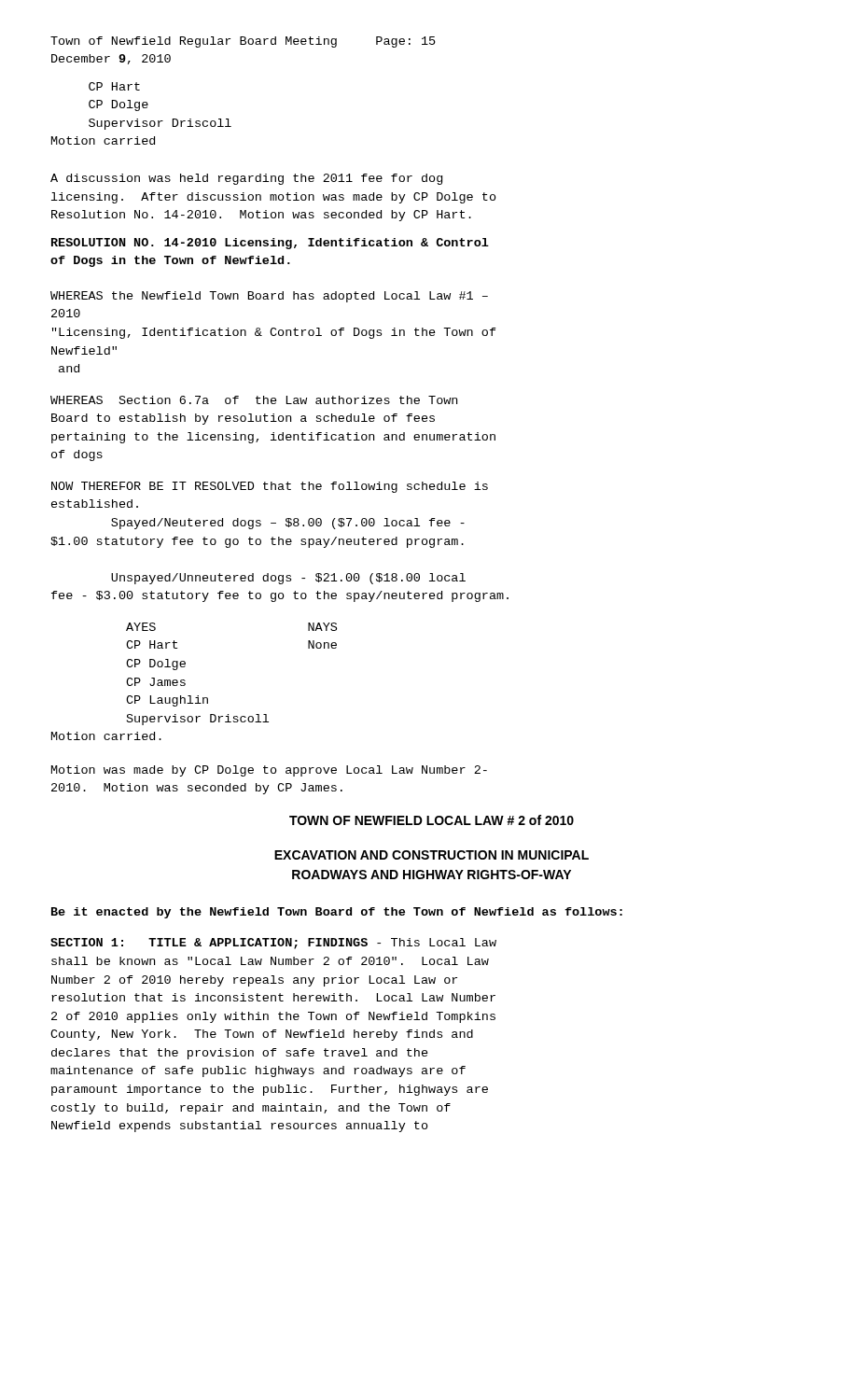
Task: Click on the section header containing "RESOLUTION NO. 14-2010 Licensing, Identification & Control of"
Action: pyautogui.click(x=432, y=252)
